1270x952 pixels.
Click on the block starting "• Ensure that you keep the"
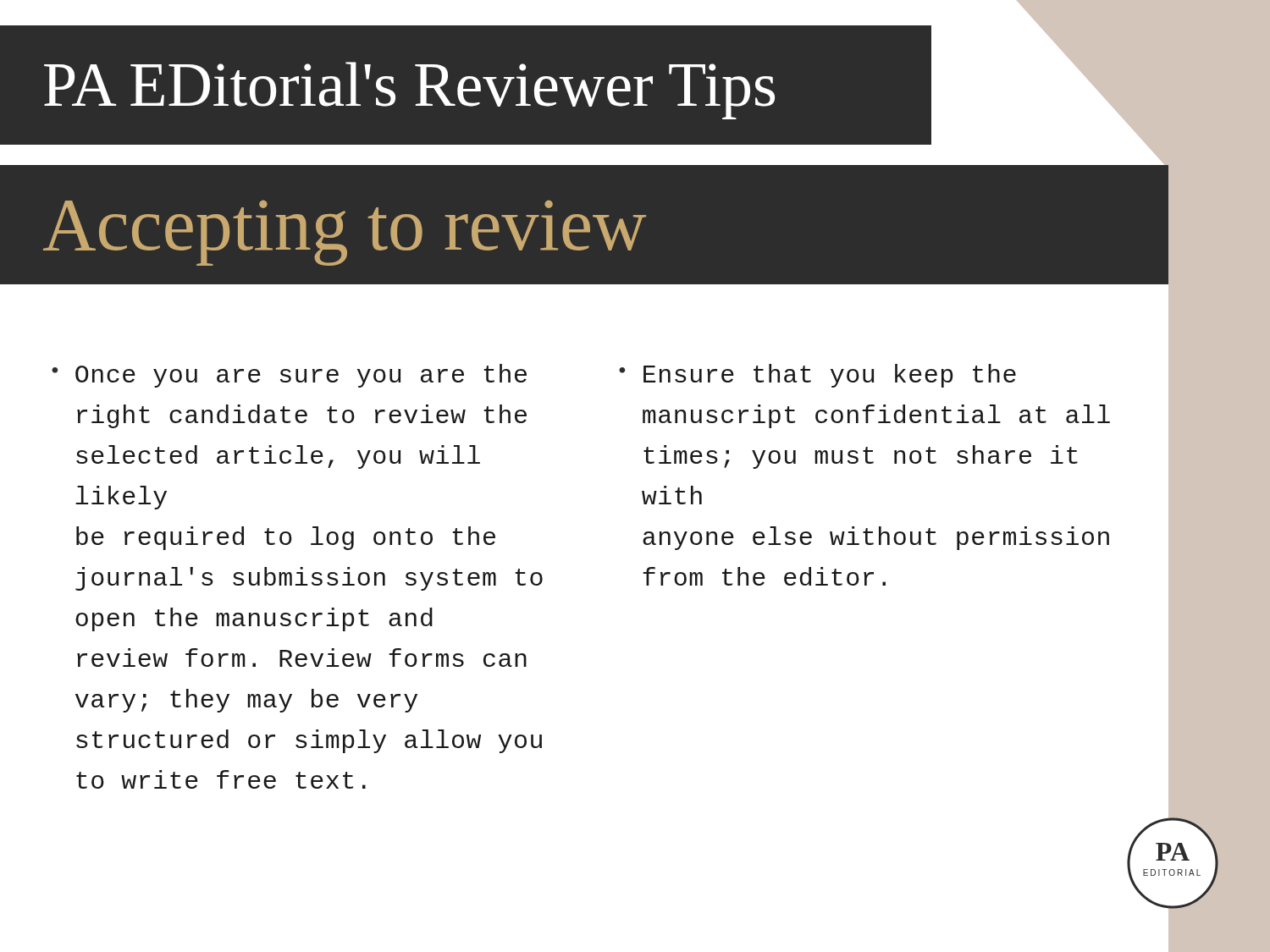(x=868, y=477)
